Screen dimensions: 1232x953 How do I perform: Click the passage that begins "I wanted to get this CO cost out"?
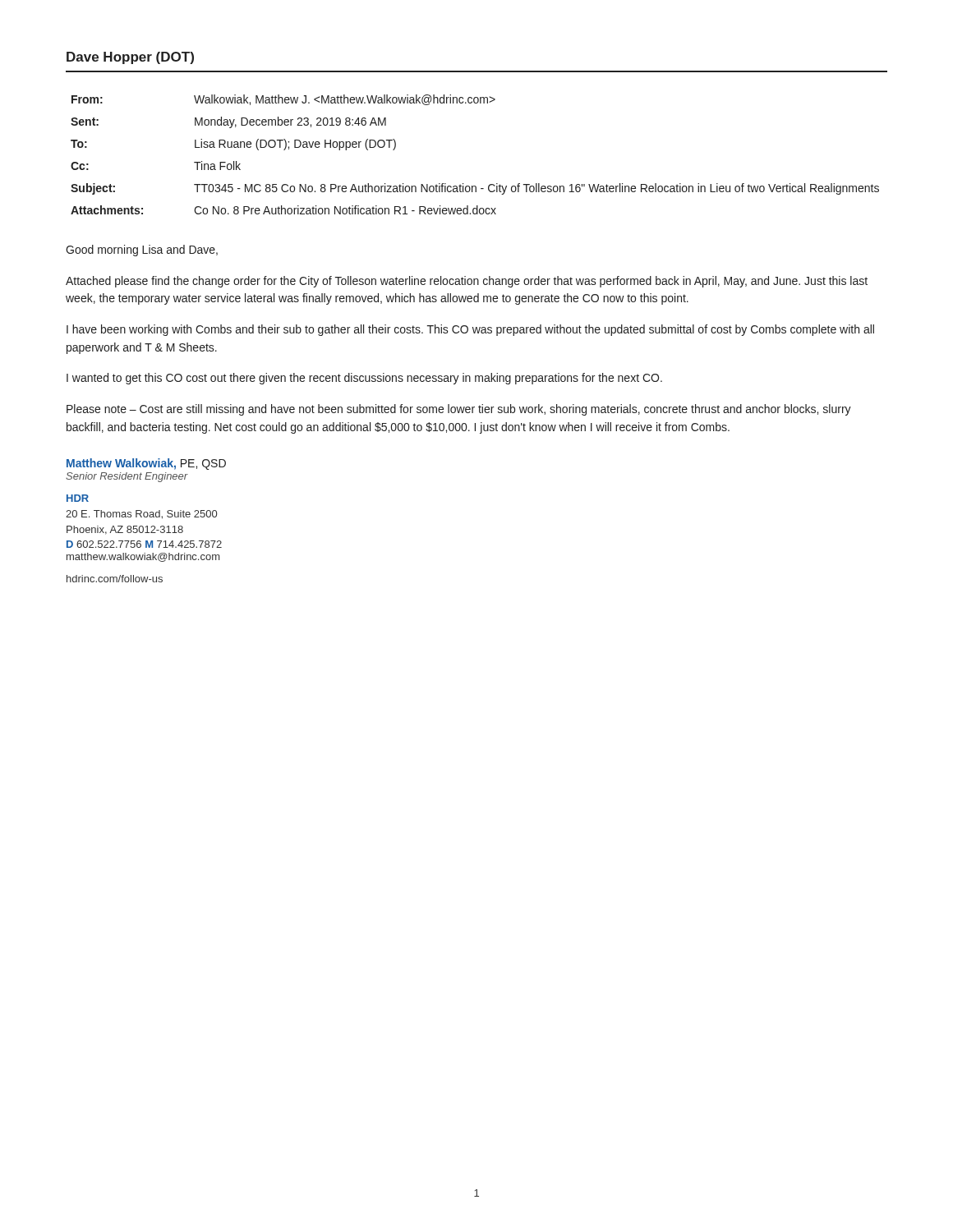pyautogui.click(x=364, y=378)
